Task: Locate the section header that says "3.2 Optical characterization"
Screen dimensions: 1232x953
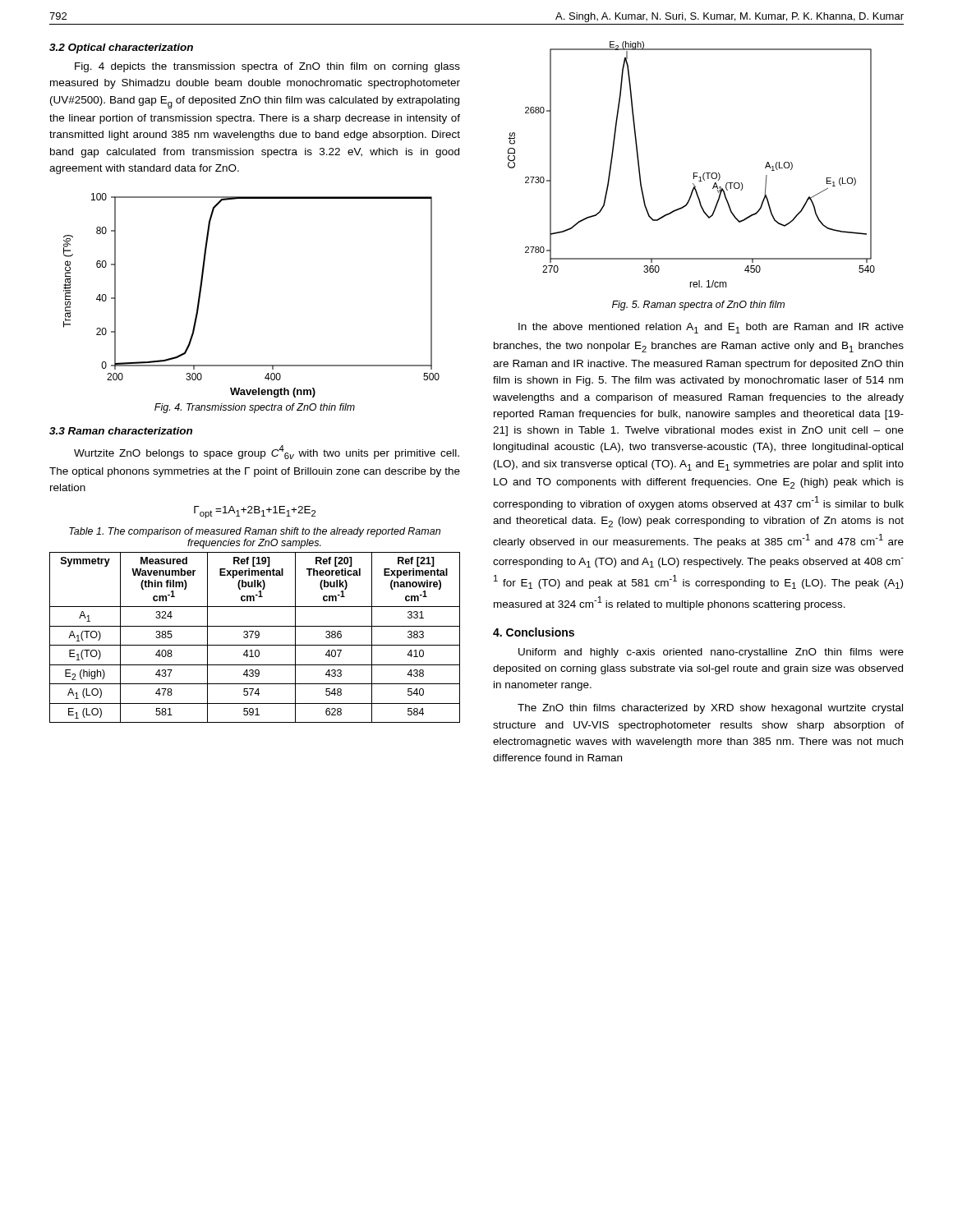Action: pos(121,47)
